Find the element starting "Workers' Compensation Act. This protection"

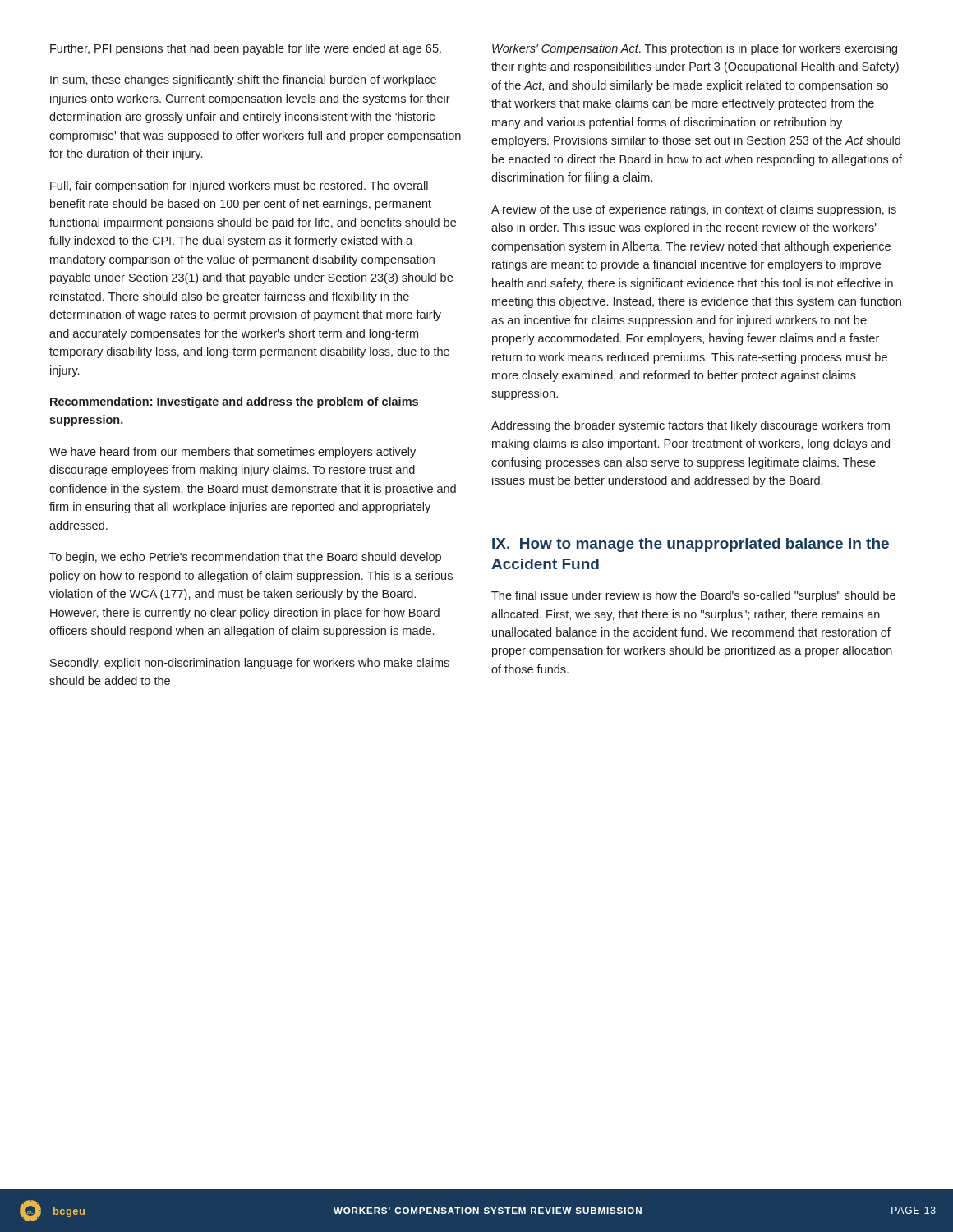697,113
